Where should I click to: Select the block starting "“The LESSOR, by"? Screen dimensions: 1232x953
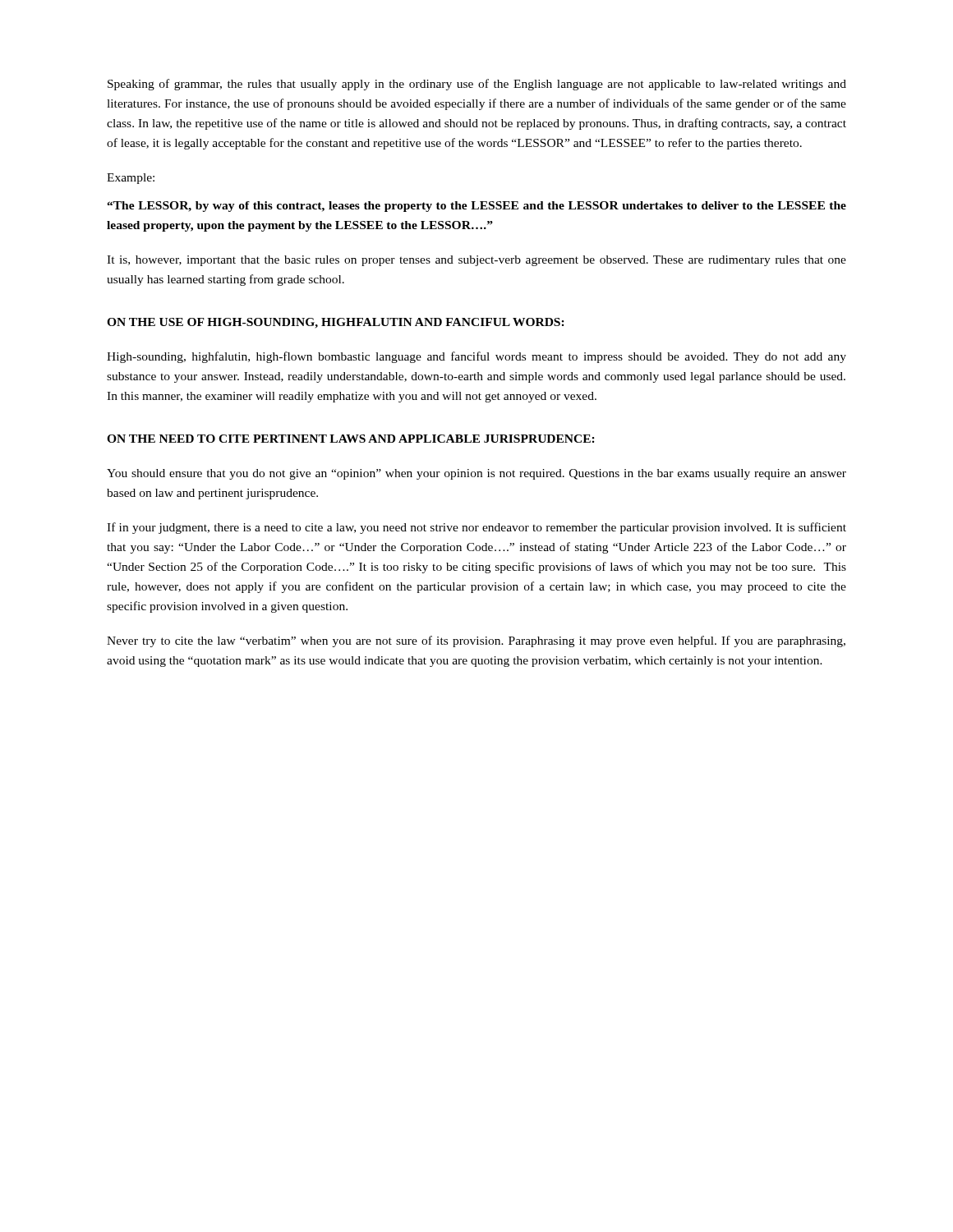click(x=476, y=215)
